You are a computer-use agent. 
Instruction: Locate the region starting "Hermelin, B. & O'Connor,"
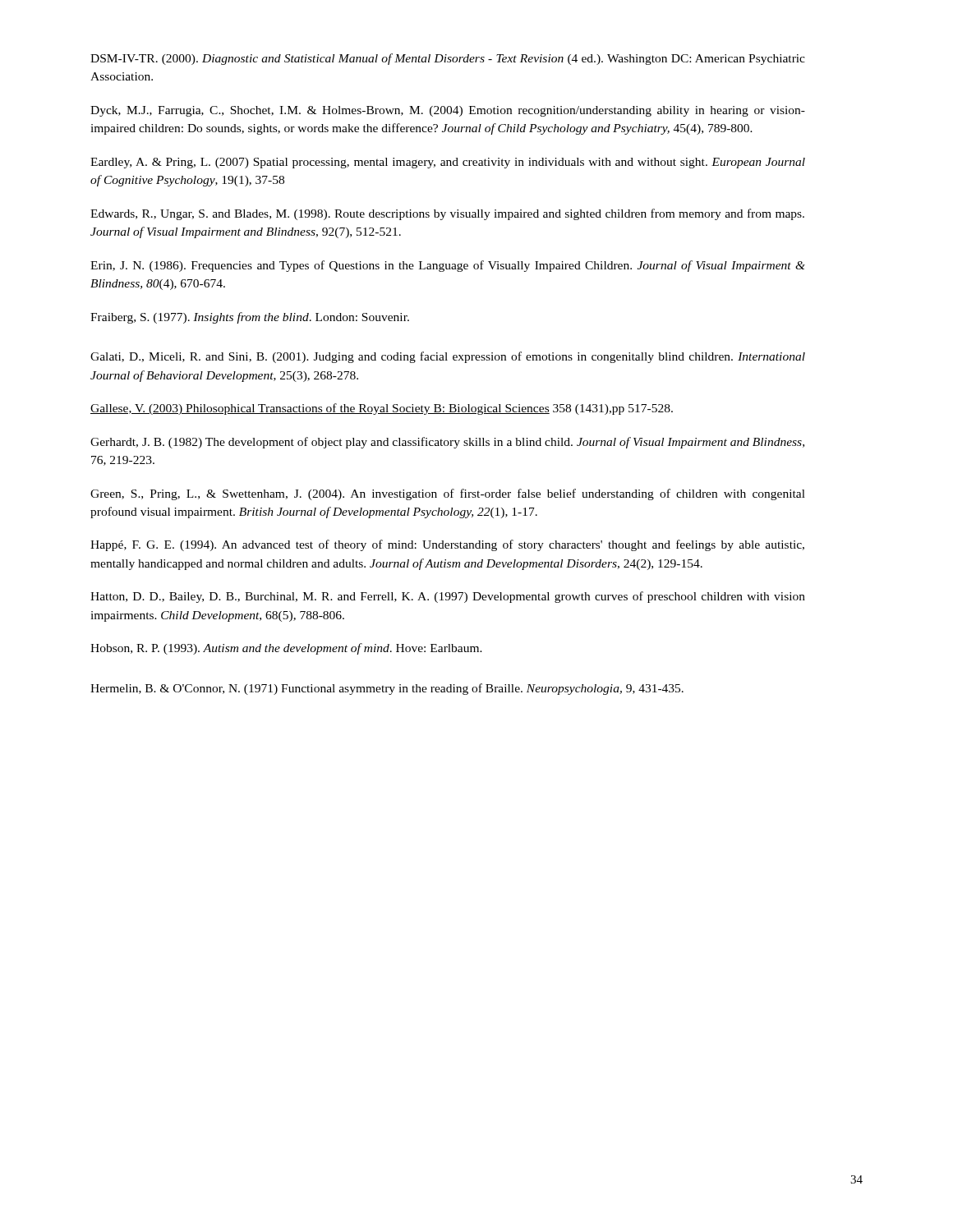387,688
